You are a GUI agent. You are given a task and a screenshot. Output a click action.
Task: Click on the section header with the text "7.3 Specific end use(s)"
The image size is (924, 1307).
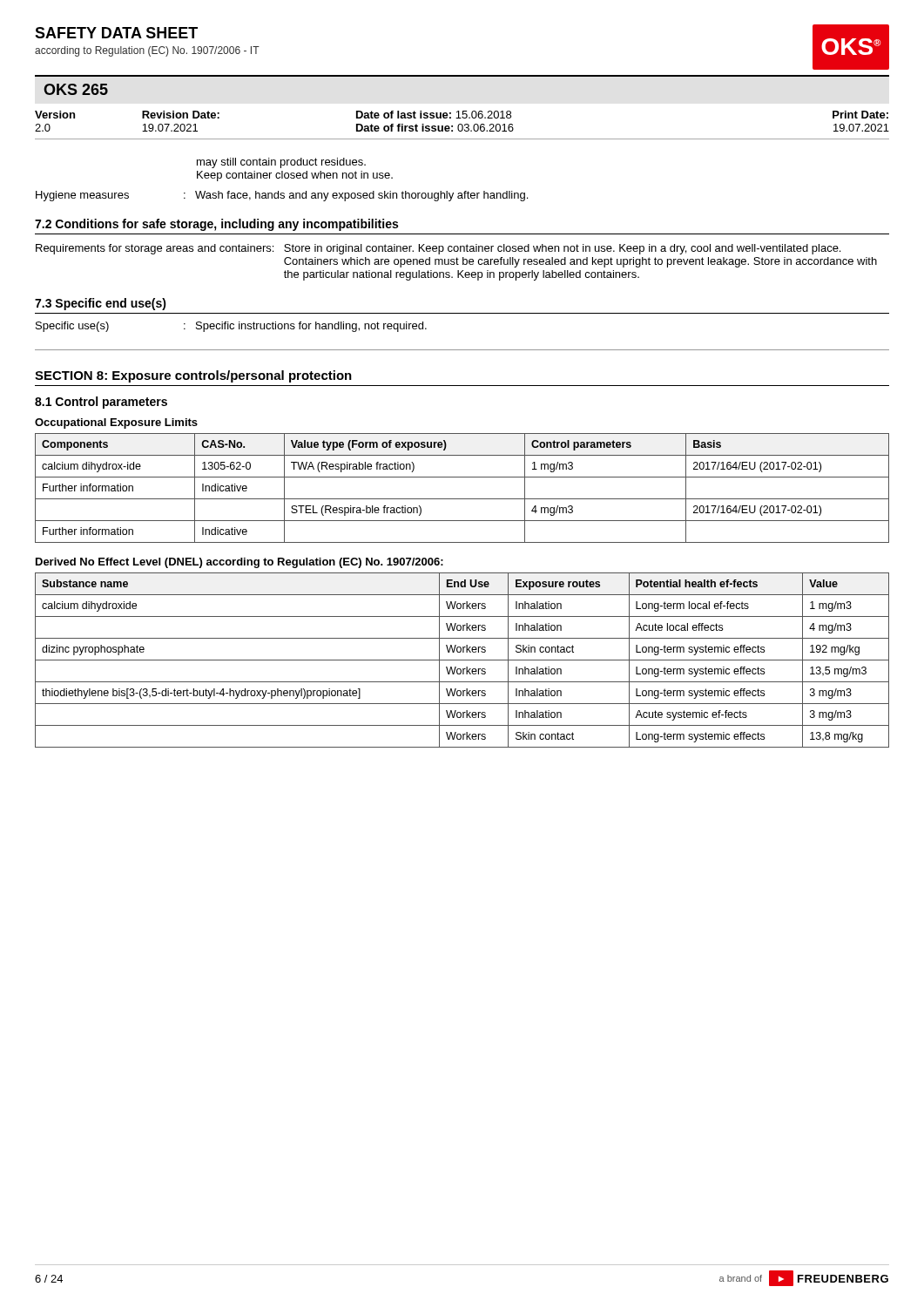coord(101,303)
